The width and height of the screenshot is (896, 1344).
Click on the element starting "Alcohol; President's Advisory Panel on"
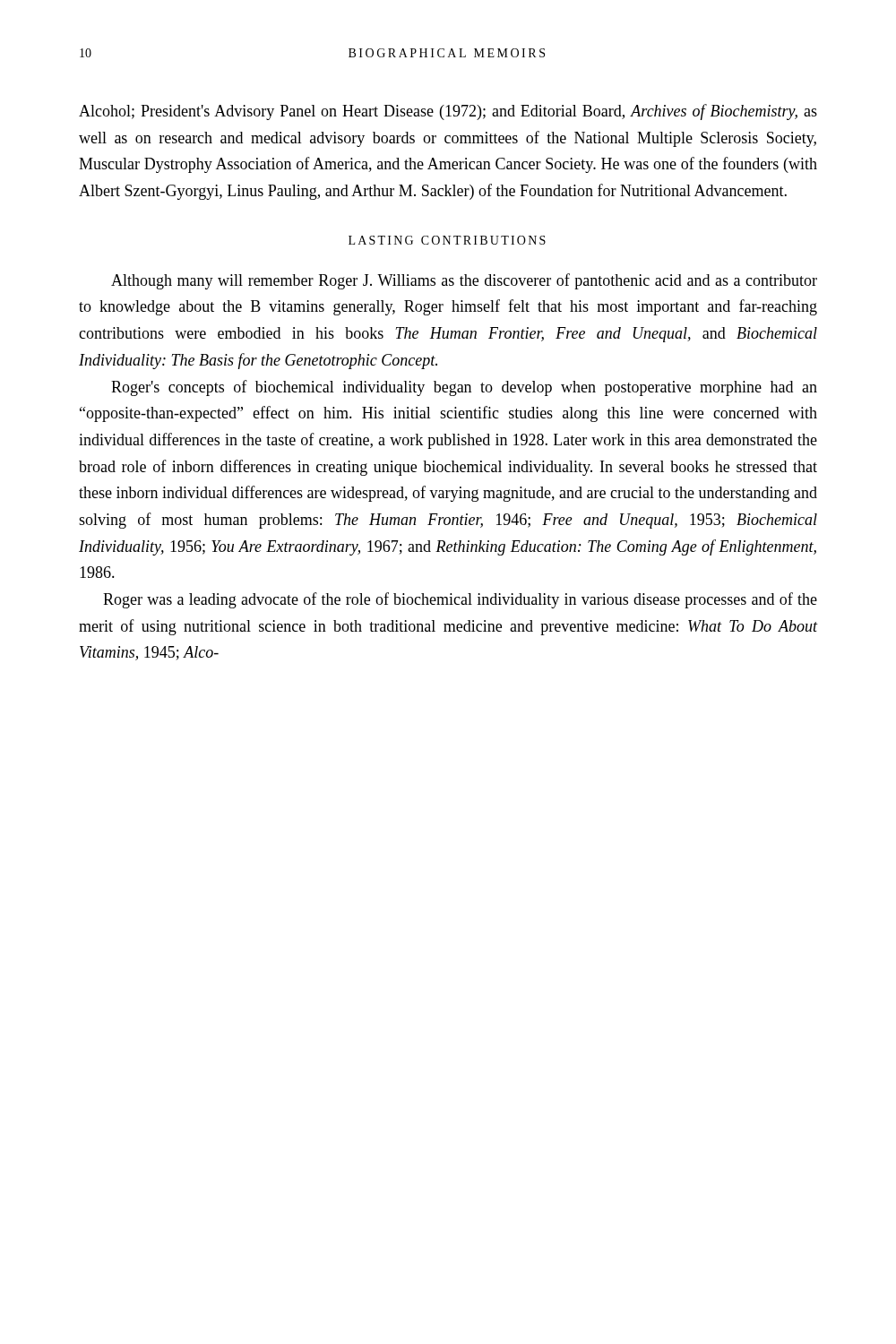point(448,151)
